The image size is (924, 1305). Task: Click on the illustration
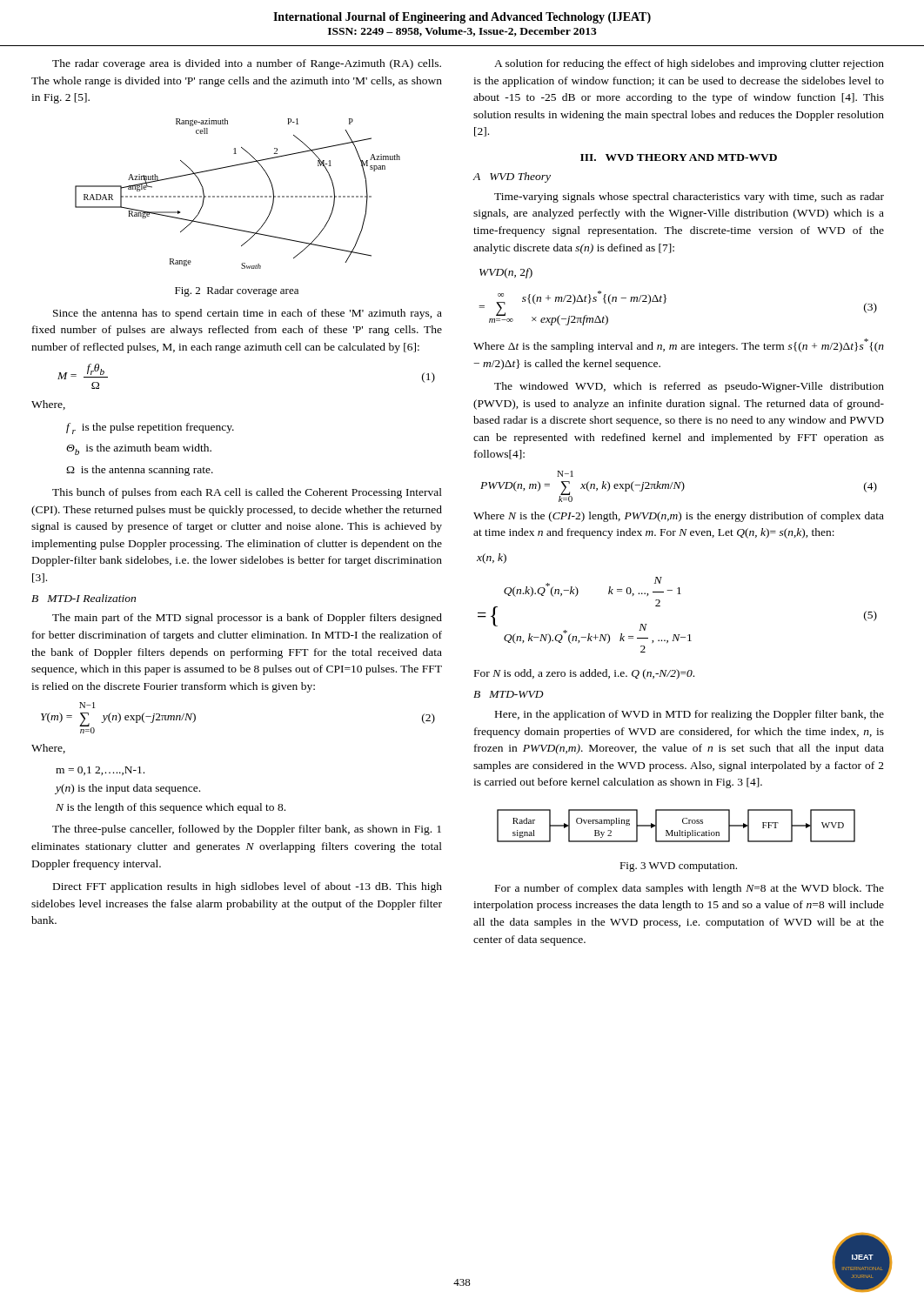[237, 196]
